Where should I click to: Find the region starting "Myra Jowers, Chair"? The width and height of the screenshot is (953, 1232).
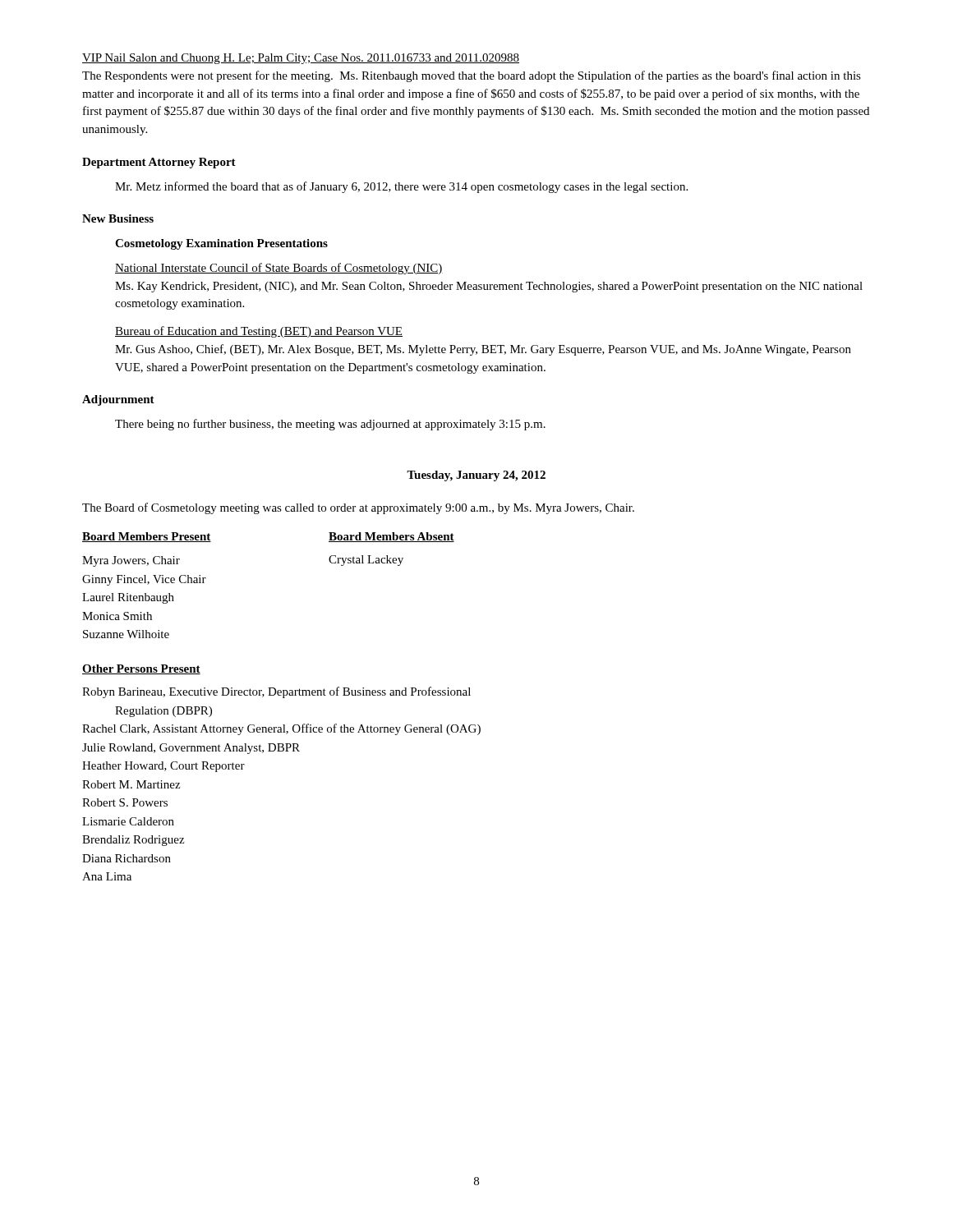(x=131, y=561)
